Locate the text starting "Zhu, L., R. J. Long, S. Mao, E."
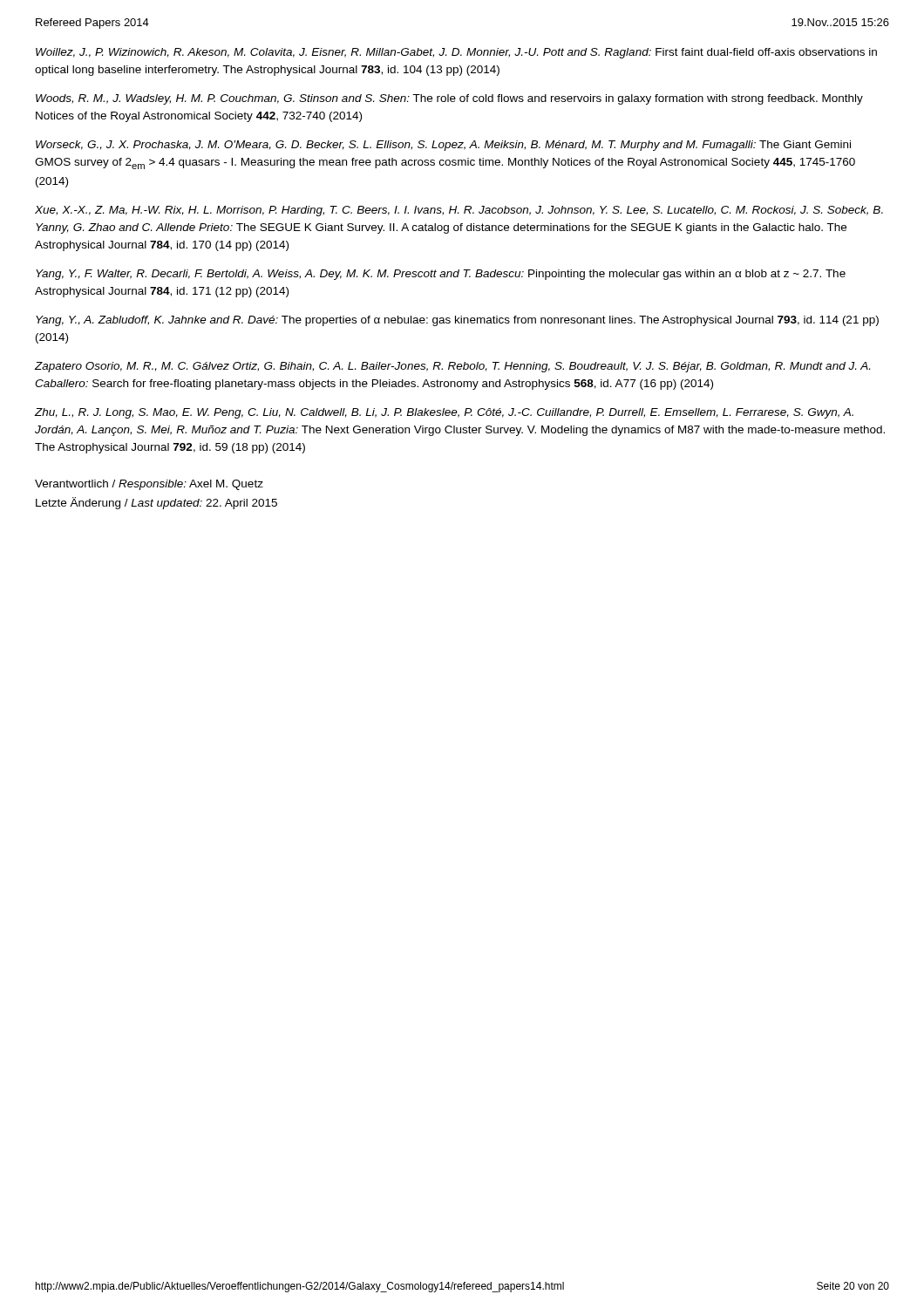The height and width of the screenshot is (1308, 924). click(x=460, y=429)
